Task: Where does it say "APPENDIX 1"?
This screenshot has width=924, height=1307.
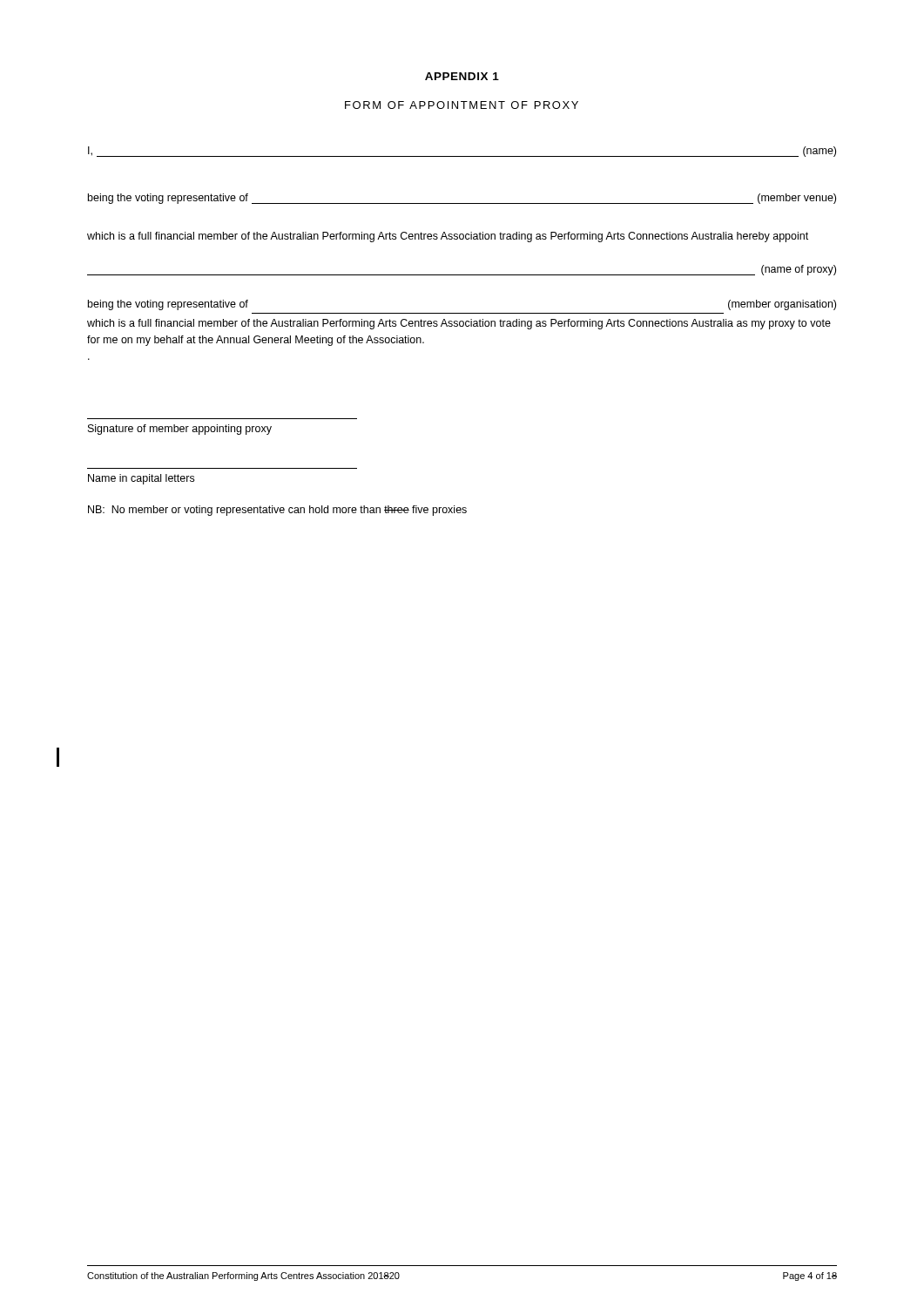Action: point(462,76)
